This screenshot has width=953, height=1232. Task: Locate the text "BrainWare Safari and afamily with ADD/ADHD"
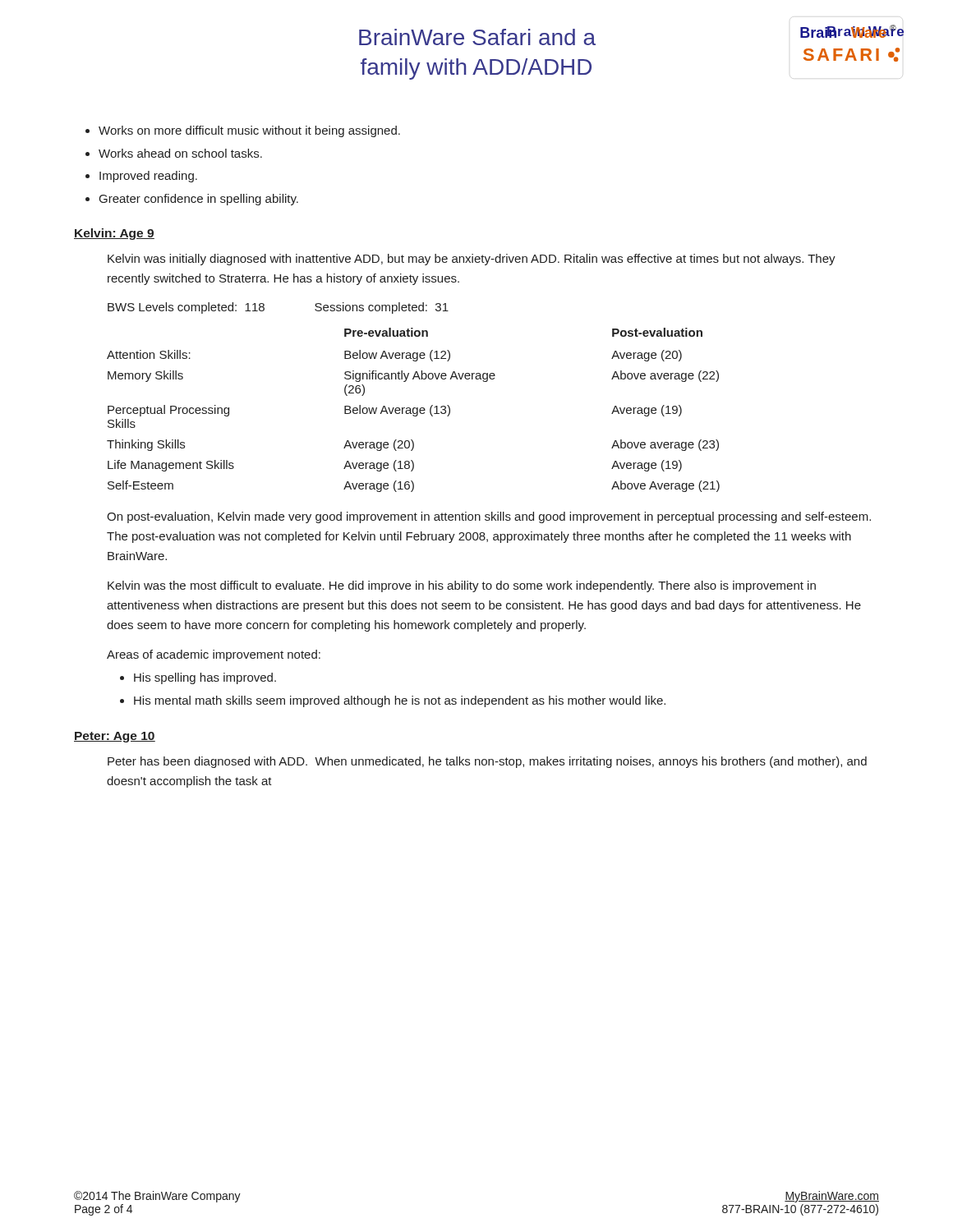476,53
